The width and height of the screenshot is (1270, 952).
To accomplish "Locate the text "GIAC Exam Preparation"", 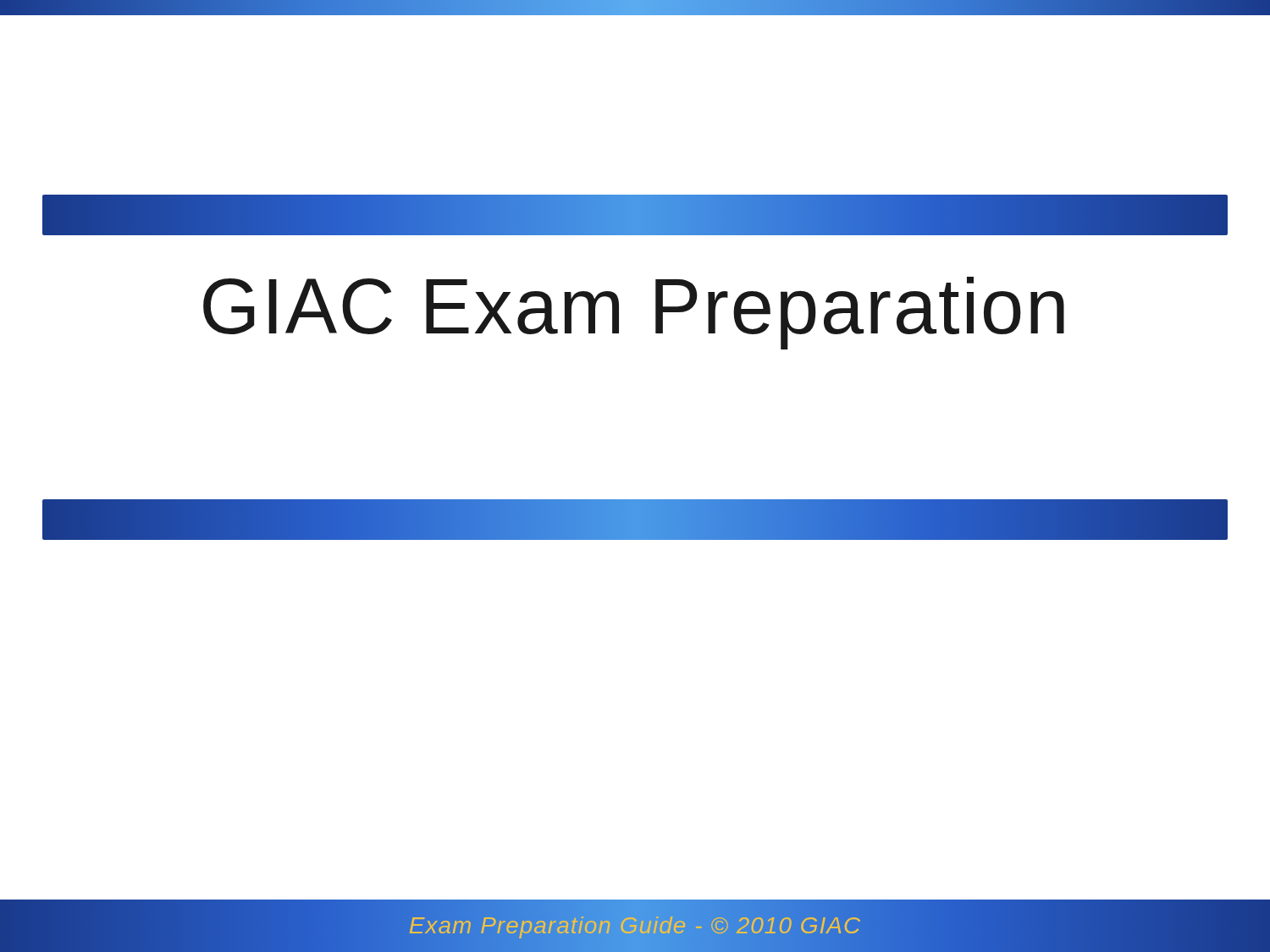I will click(x=635, y=306).
